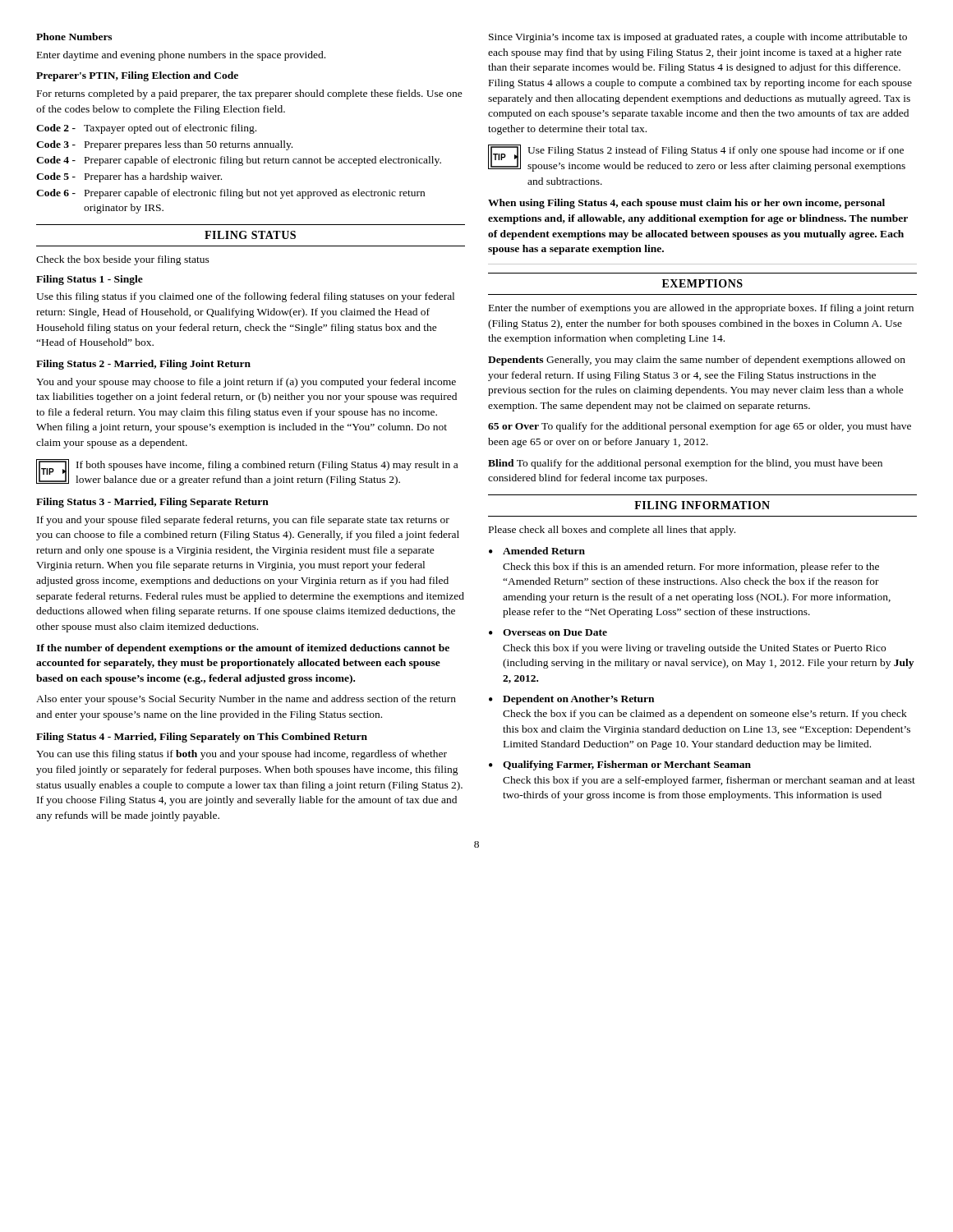The height and width of the screenshot is (1232, 953).
Task: Find the block starting "Enter daytime and"
Action: pos(181,54)
